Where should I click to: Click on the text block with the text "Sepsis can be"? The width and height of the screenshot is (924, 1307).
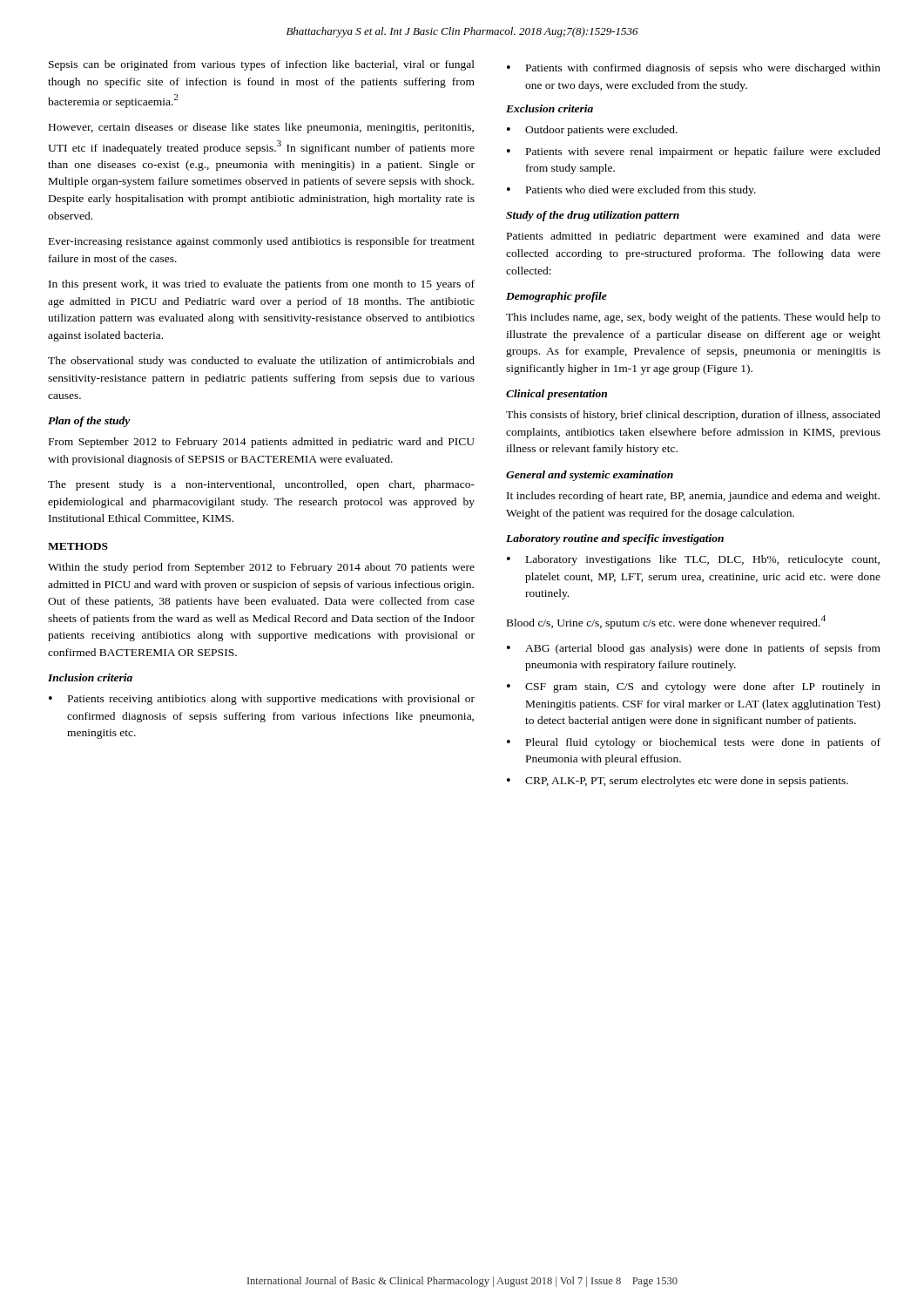261,83
